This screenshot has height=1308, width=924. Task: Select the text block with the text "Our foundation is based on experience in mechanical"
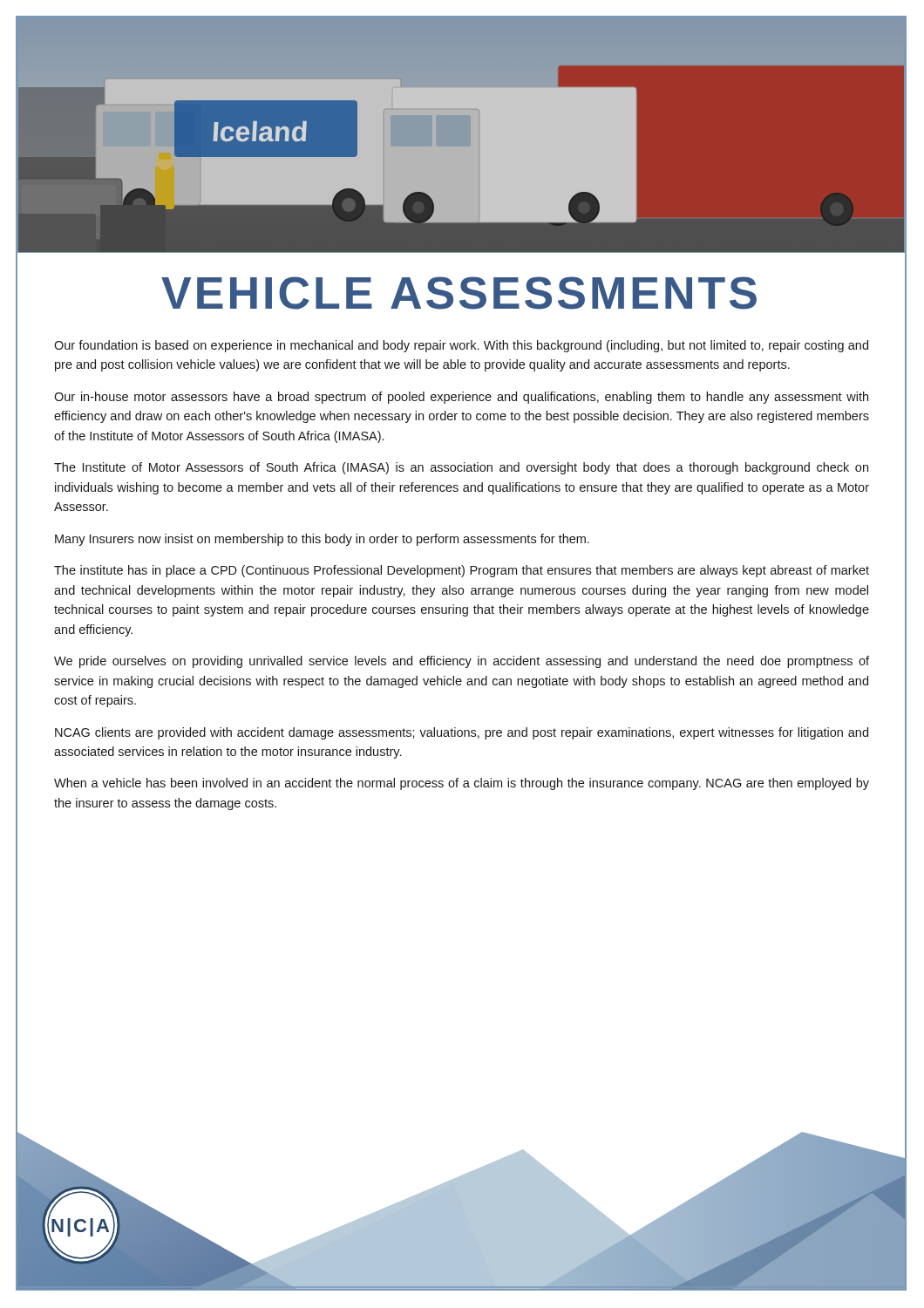point(462,355)
